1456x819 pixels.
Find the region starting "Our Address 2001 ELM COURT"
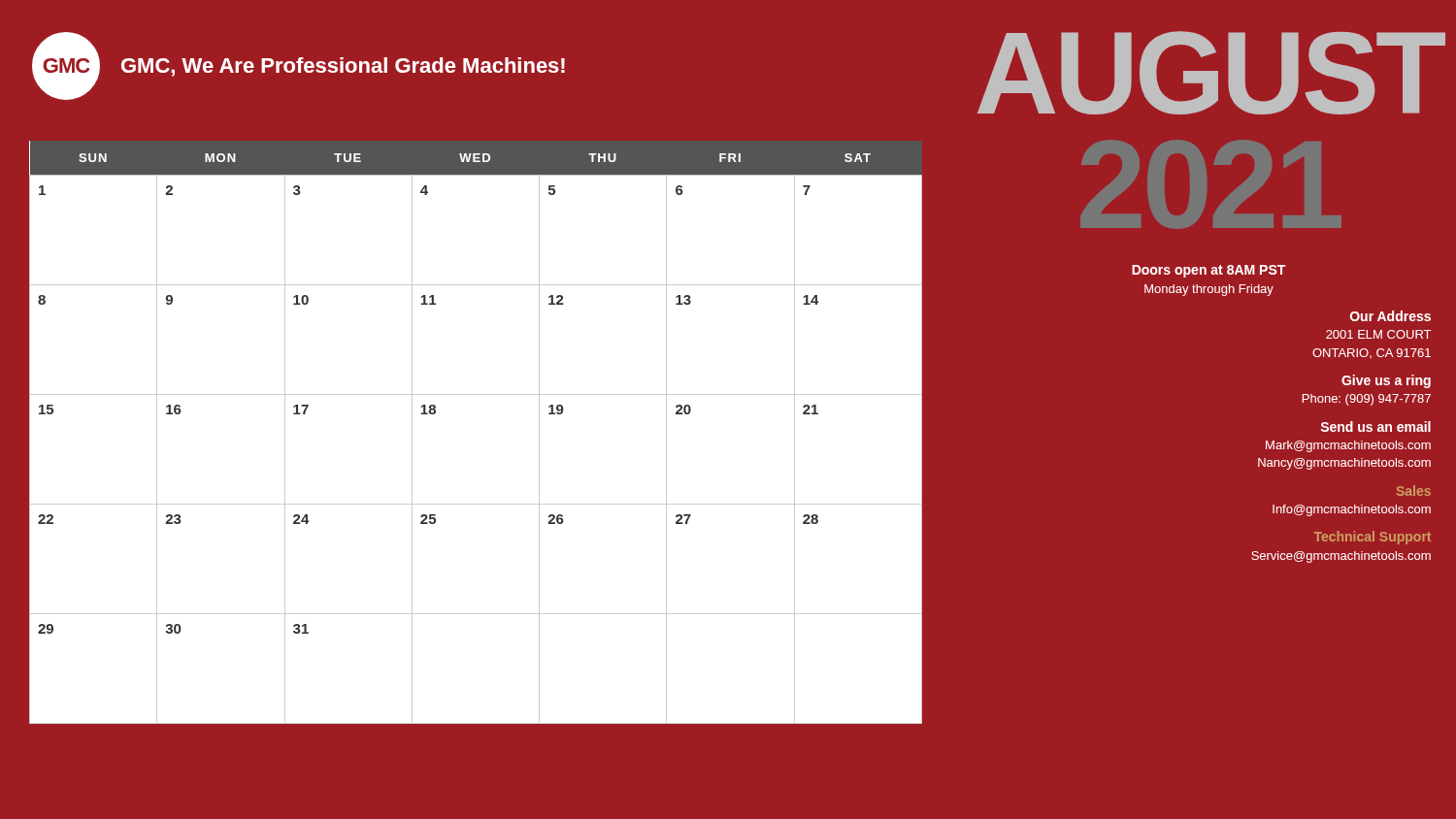pyautogui.click(x=1390, y=316)
